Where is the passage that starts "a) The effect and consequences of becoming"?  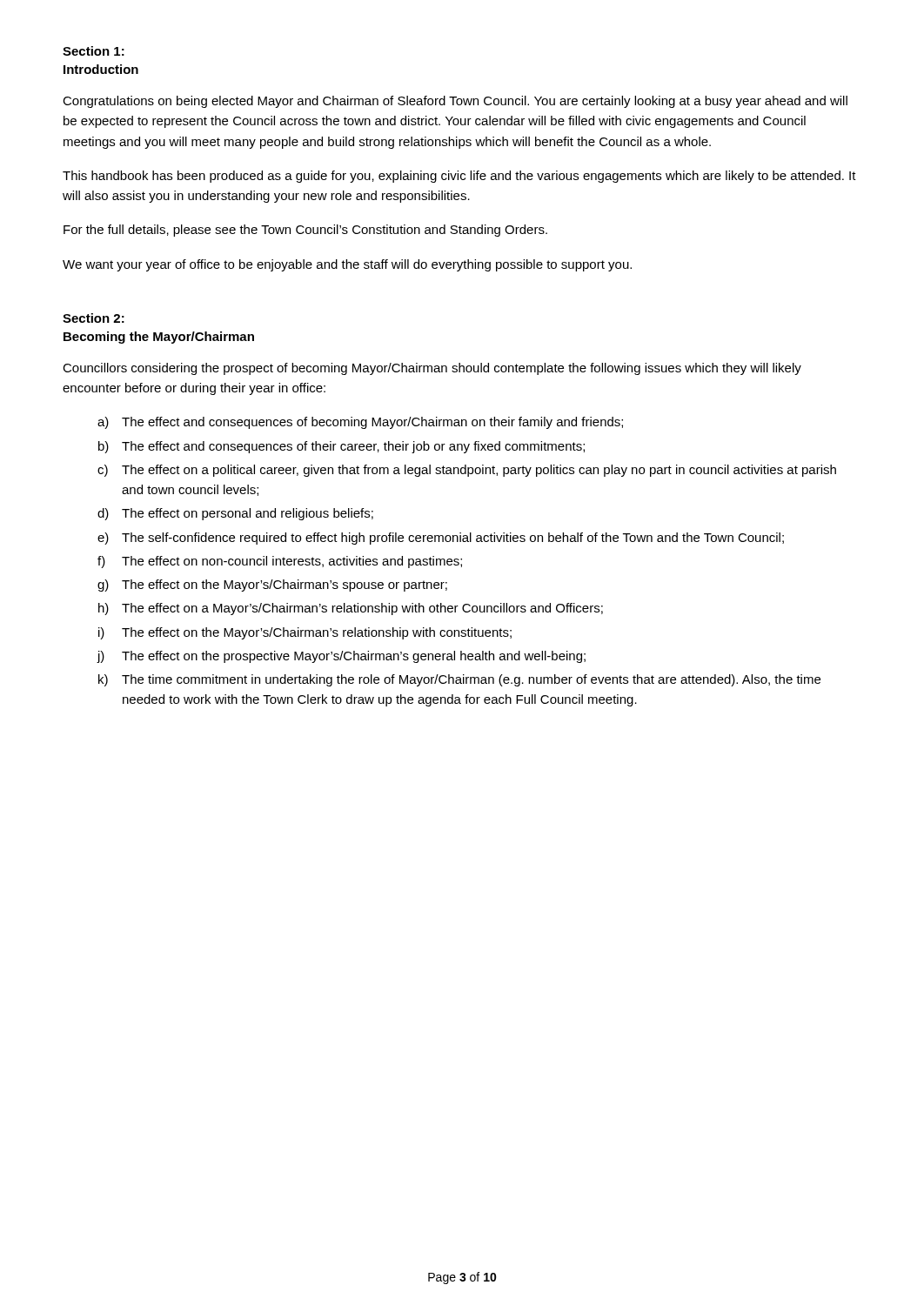point(479,422)
